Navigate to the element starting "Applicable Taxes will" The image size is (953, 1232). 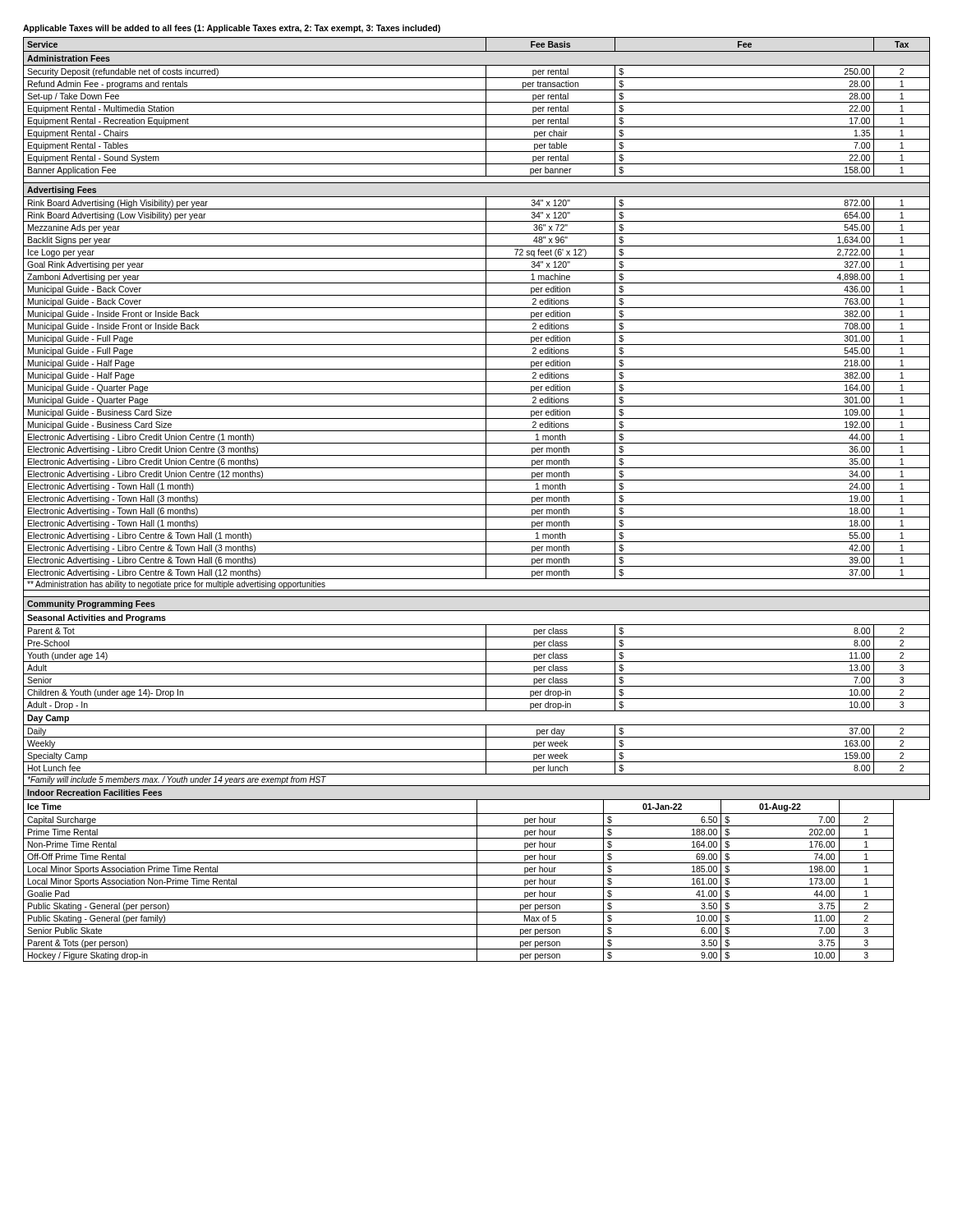232,28
